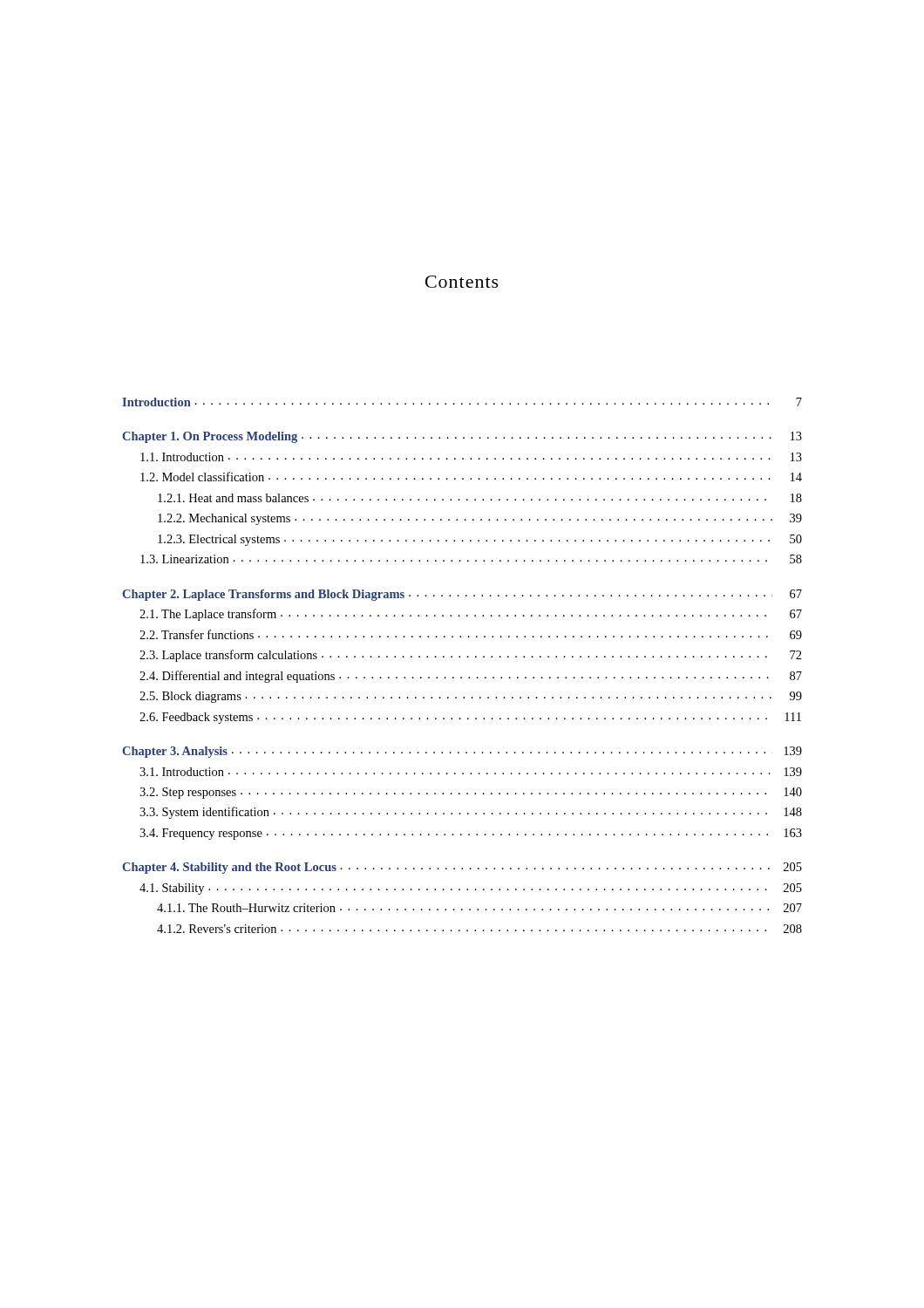
Task: Locate the text "1. Introduction 13"
Action: point(462,457)
